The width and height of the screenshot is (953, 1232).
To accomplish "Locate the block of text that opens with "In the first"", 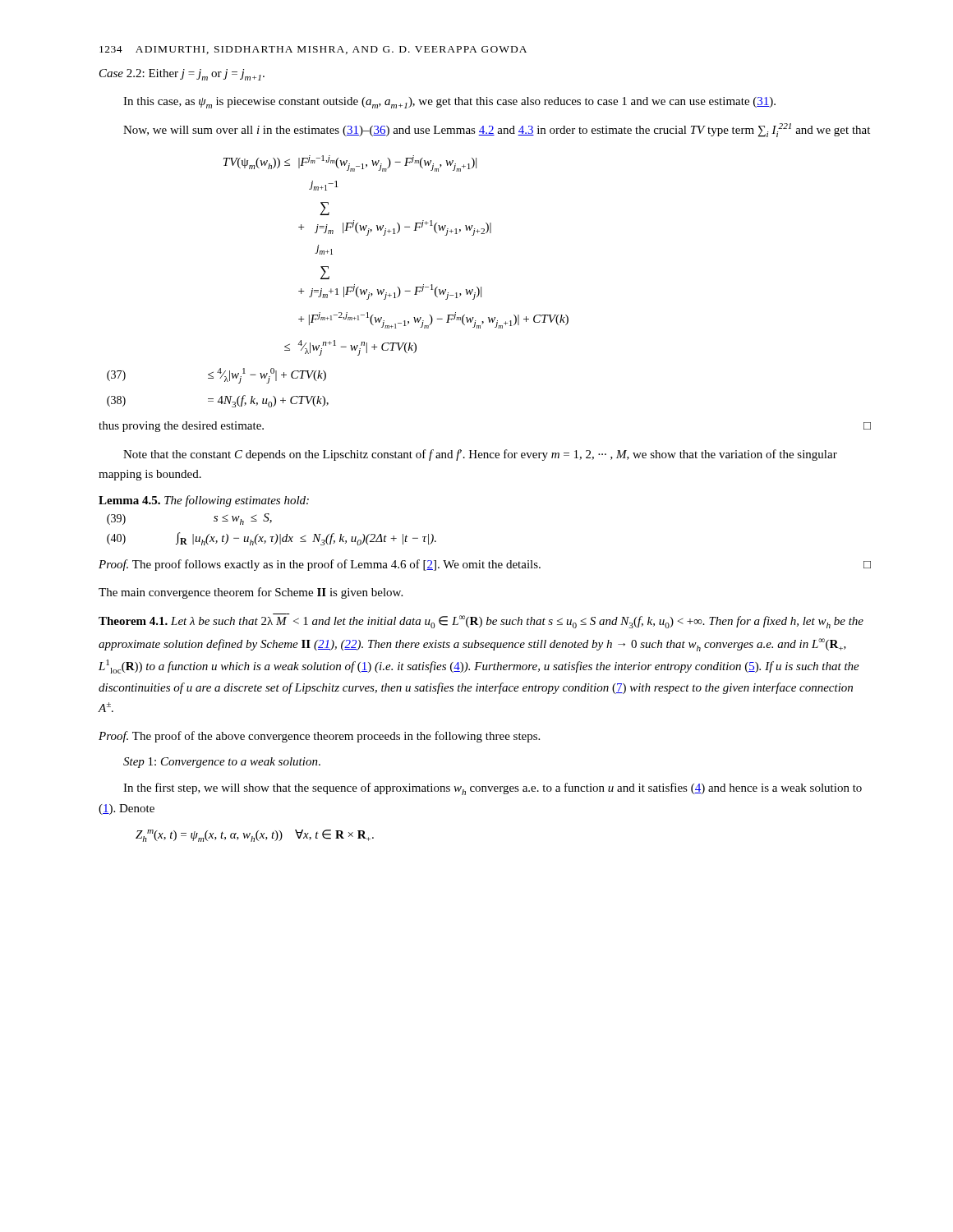I will tap(480, 798).
